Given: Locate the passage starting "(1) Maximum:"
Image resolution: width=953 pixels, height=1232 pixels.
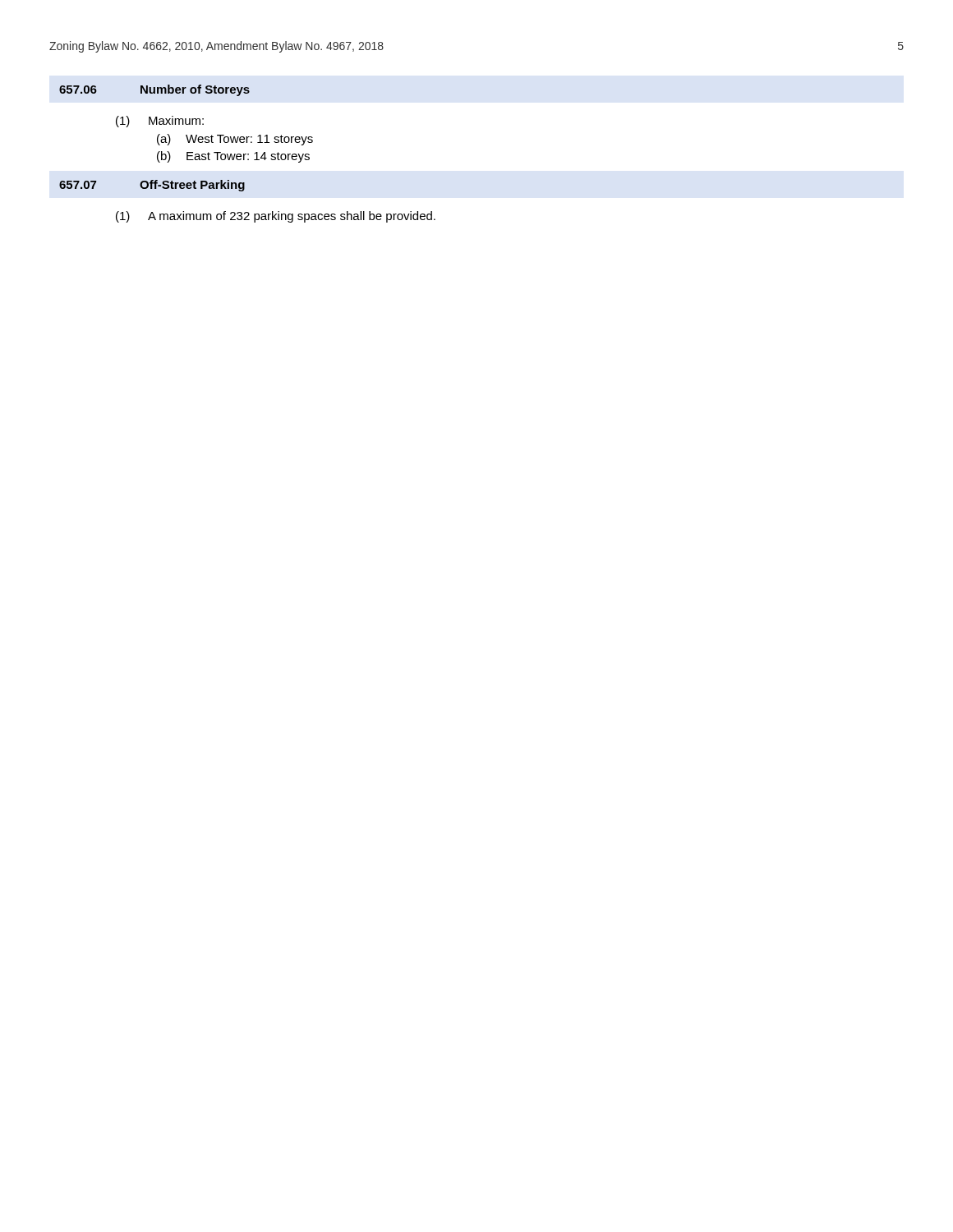Looking at the screenshot, I should [x=160, y=120].
